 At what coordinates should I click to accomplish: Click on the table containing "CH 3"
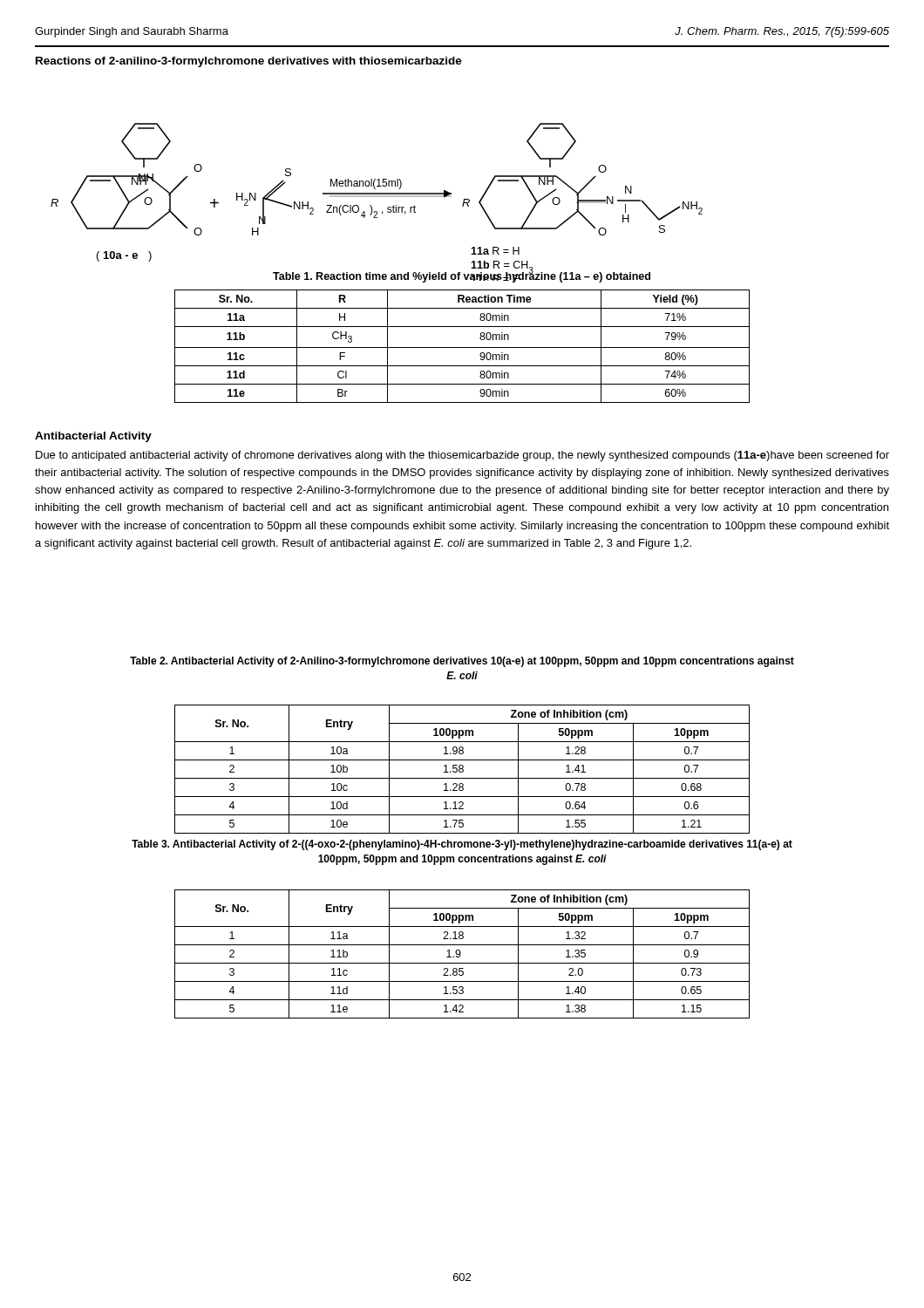[x=462, y=346]
